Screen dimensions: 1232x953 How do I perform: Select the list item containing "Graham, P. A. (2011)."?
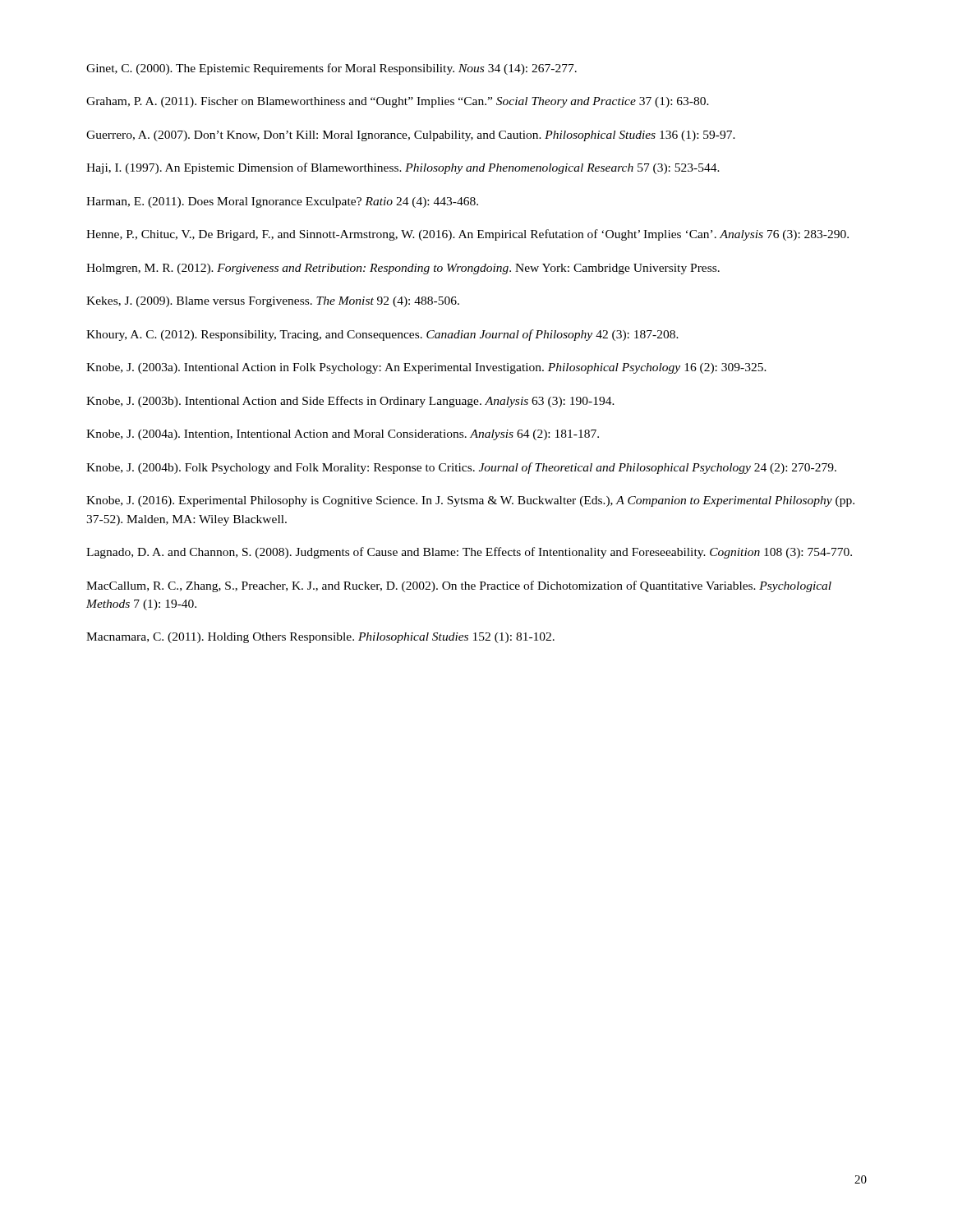476,102
